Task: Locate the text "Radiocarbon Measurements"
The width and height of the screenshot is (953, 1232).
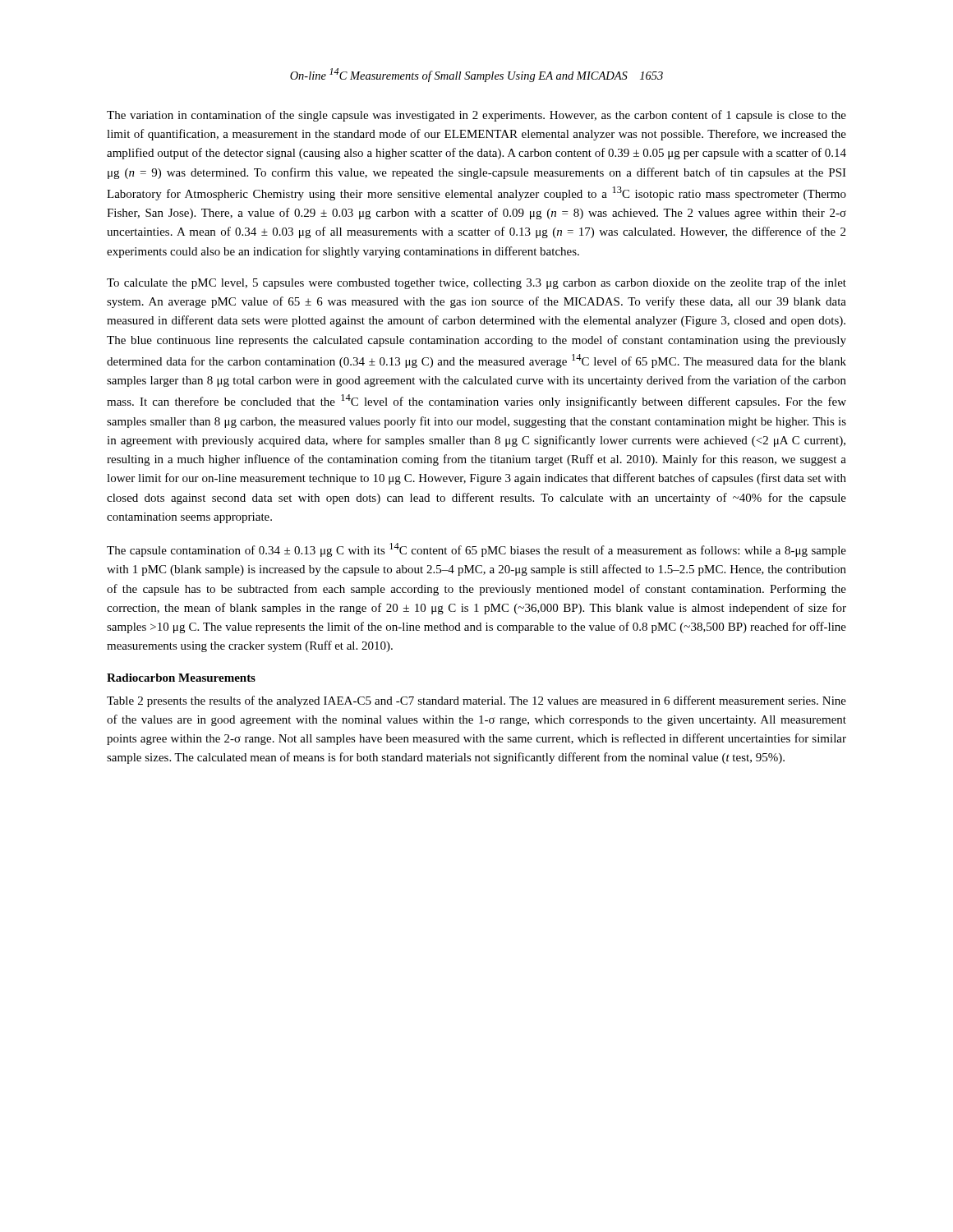Action: pos(181,677)
